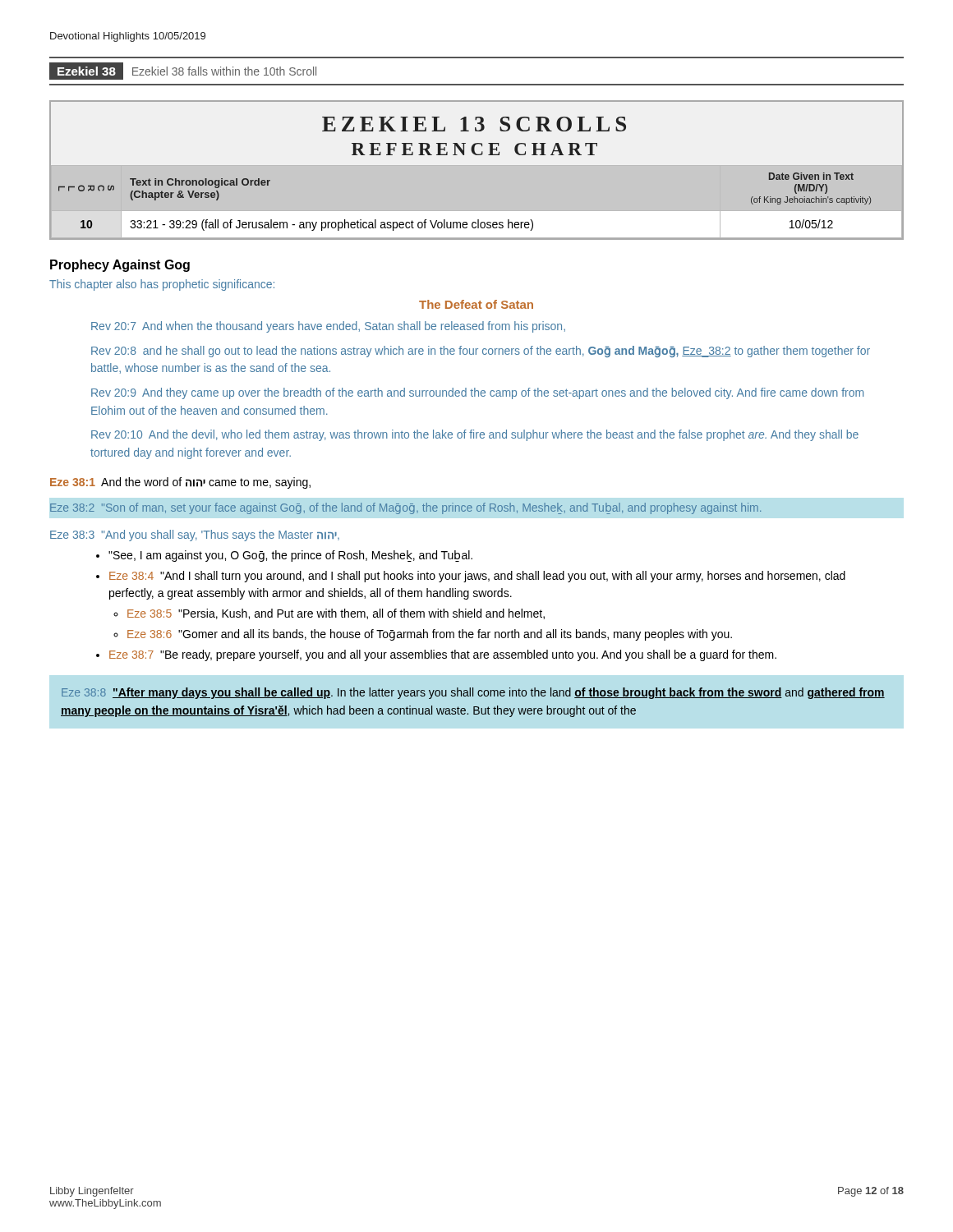Find the element starting "Prophecy Against Gog"
The width and height of the screenshot is (953, 1232).
coord(120,265)
